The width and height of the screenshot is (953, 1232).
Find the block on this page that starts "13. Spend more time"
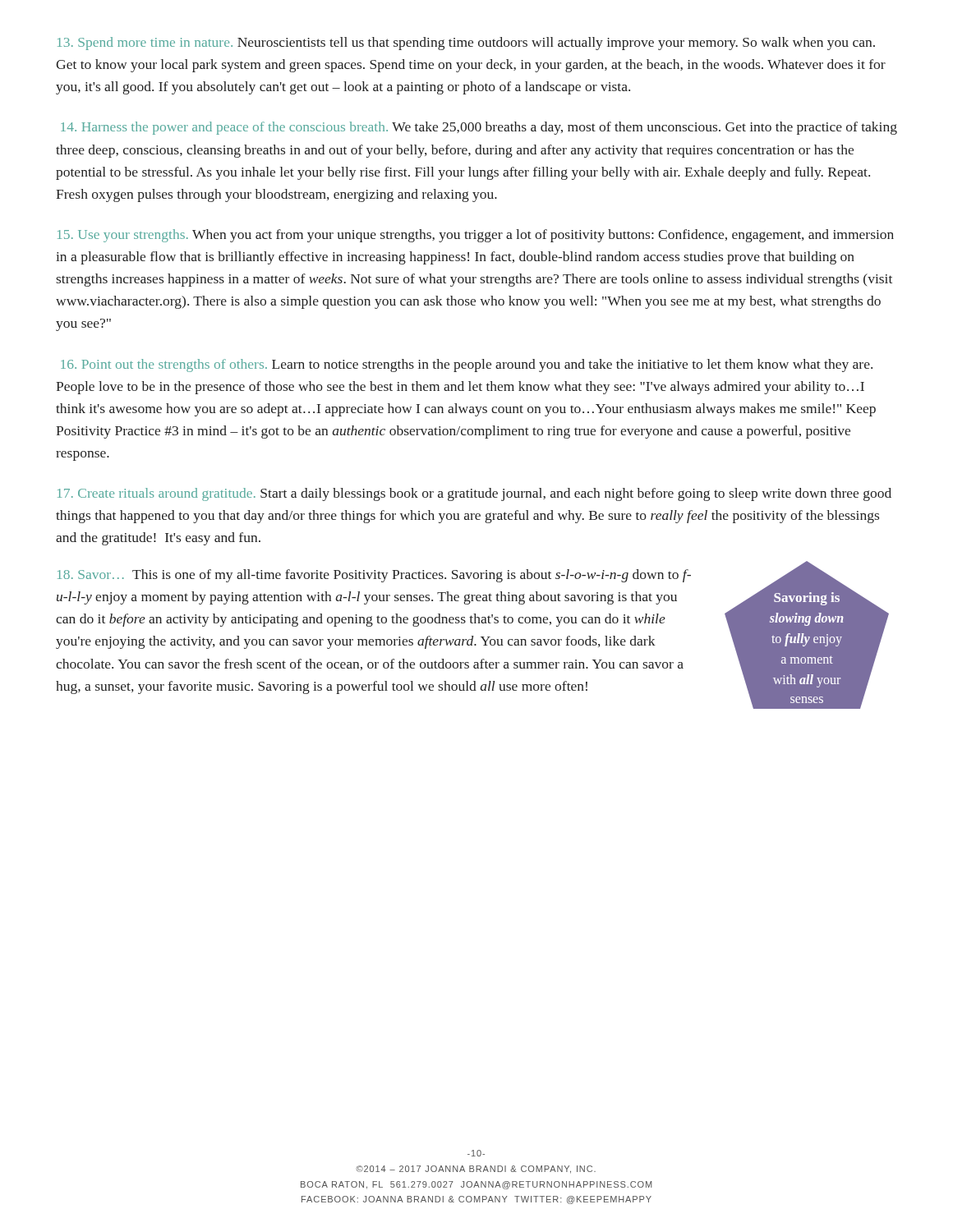476,65
